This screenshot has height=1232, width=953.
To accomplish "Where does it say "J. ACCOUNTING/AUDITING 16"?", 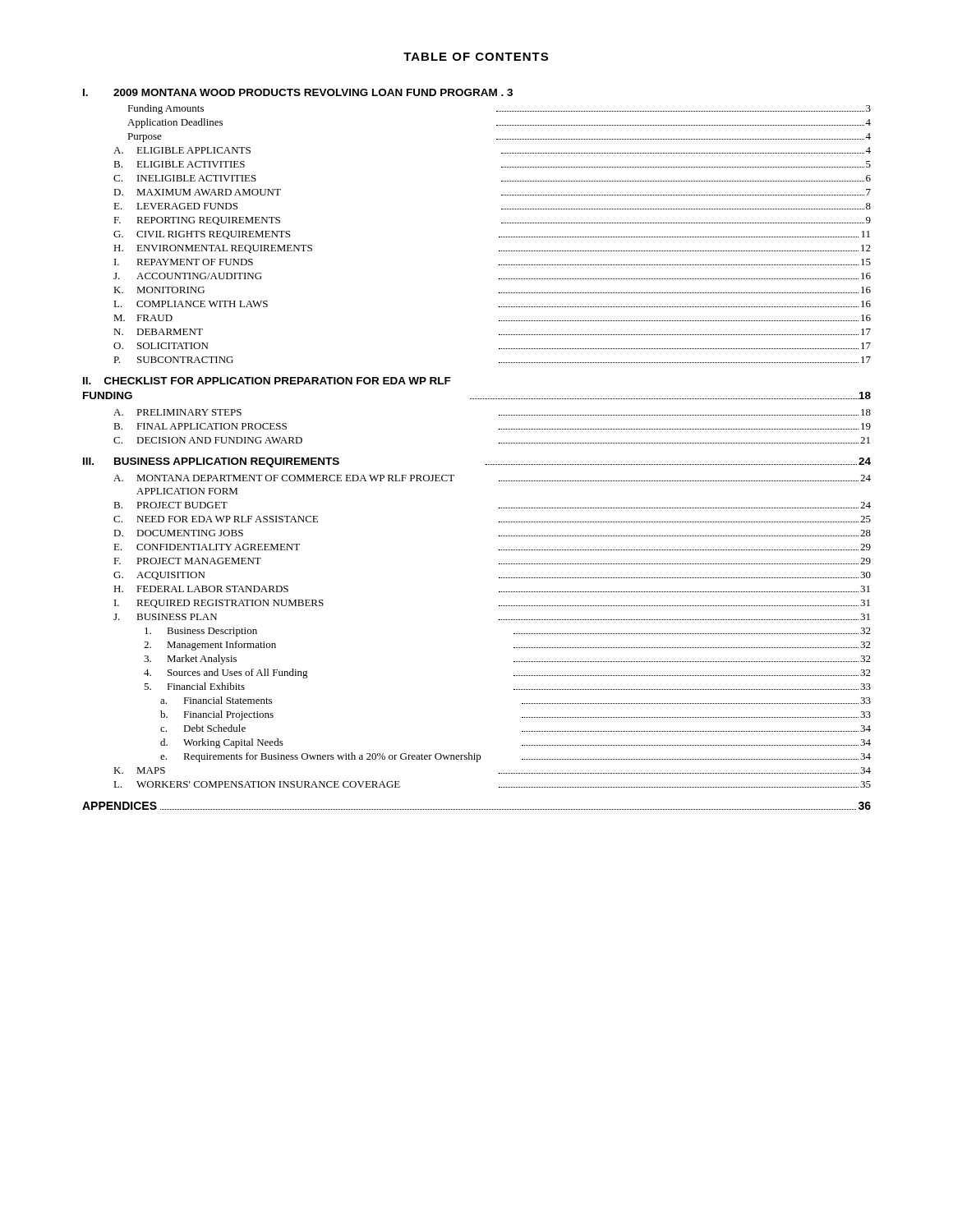I will click(492, 276).
